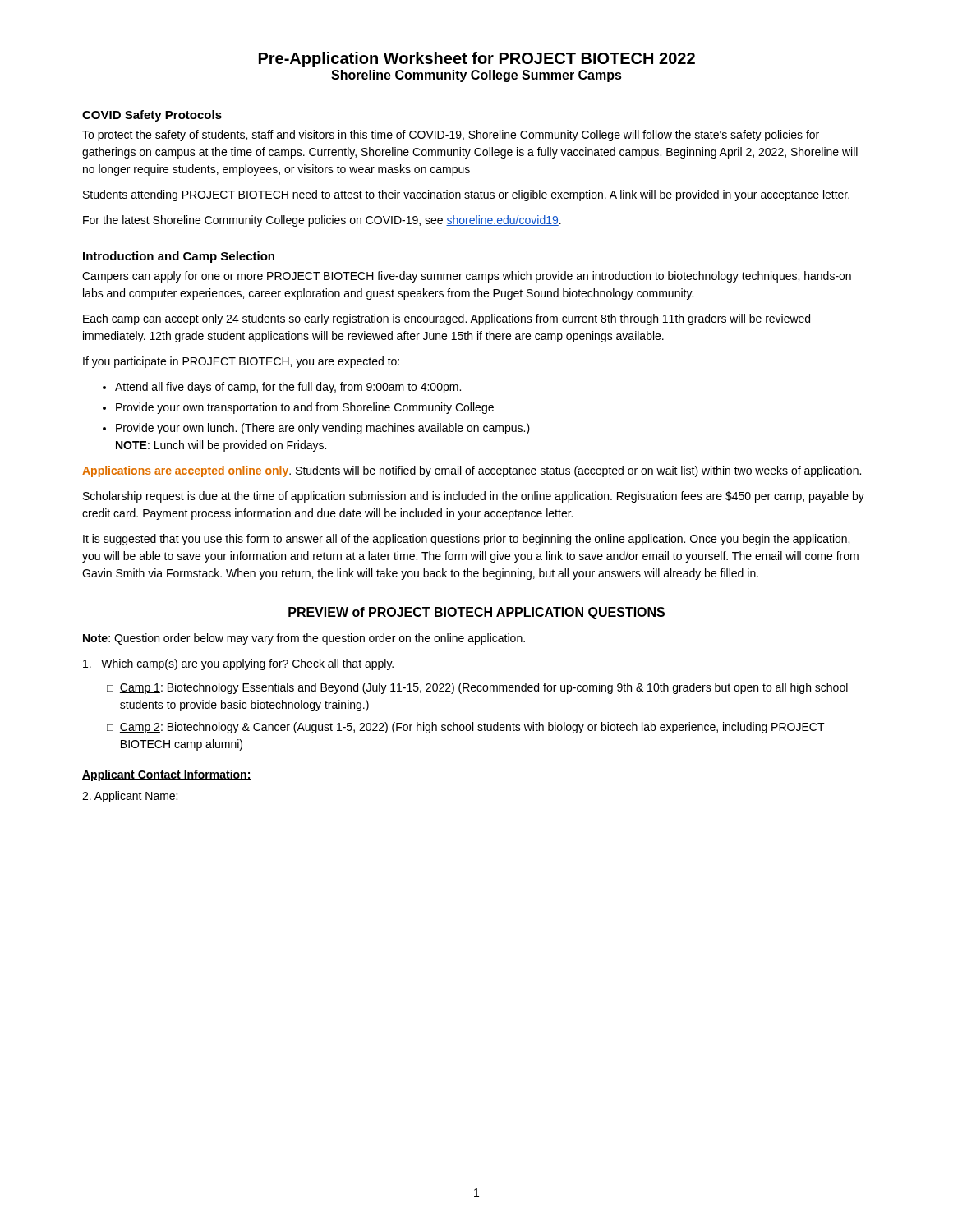Select the text block starting "PREVIEW of PROJECT BIOTECH APPLICATION QUESTIONS"
The width and height of the screenshot is (953, 1232).
[x=476, y=612]
